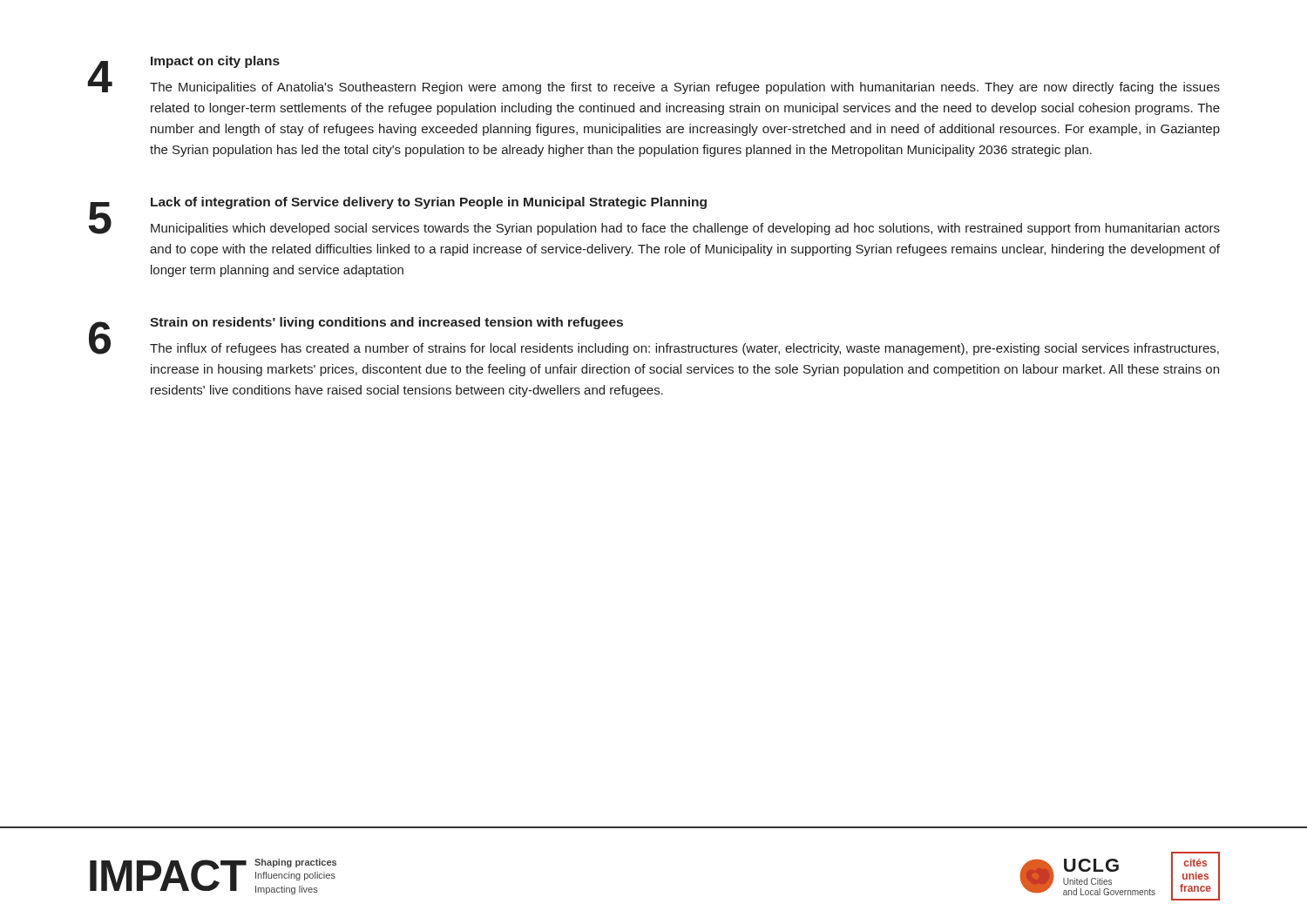Point to the block beginning "The Municipalities of"
The width and height of the screenshot is (1307, 924).
coord(685,118)
